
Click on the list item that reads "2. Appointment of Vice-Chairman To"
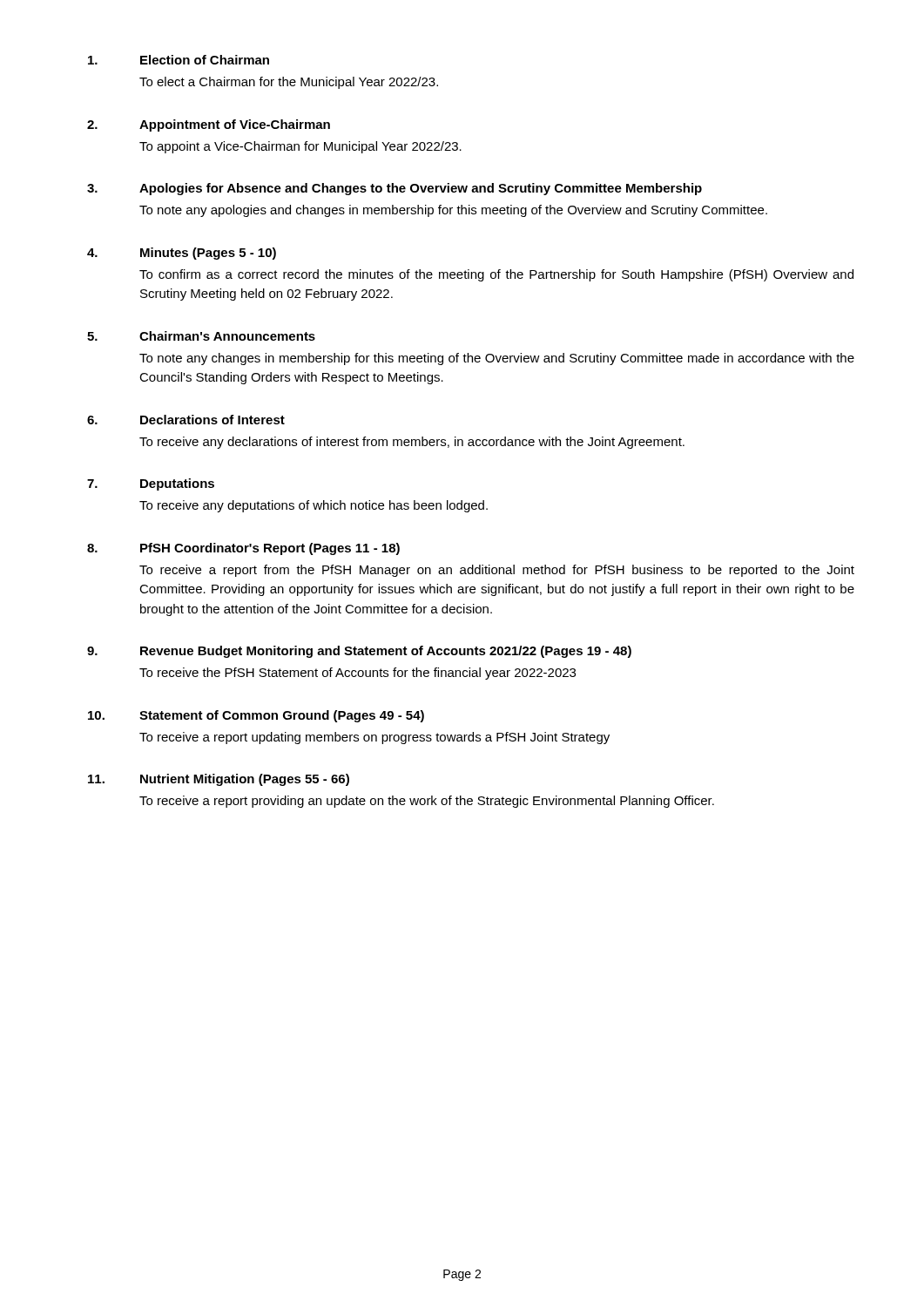(x=209, y=125)
